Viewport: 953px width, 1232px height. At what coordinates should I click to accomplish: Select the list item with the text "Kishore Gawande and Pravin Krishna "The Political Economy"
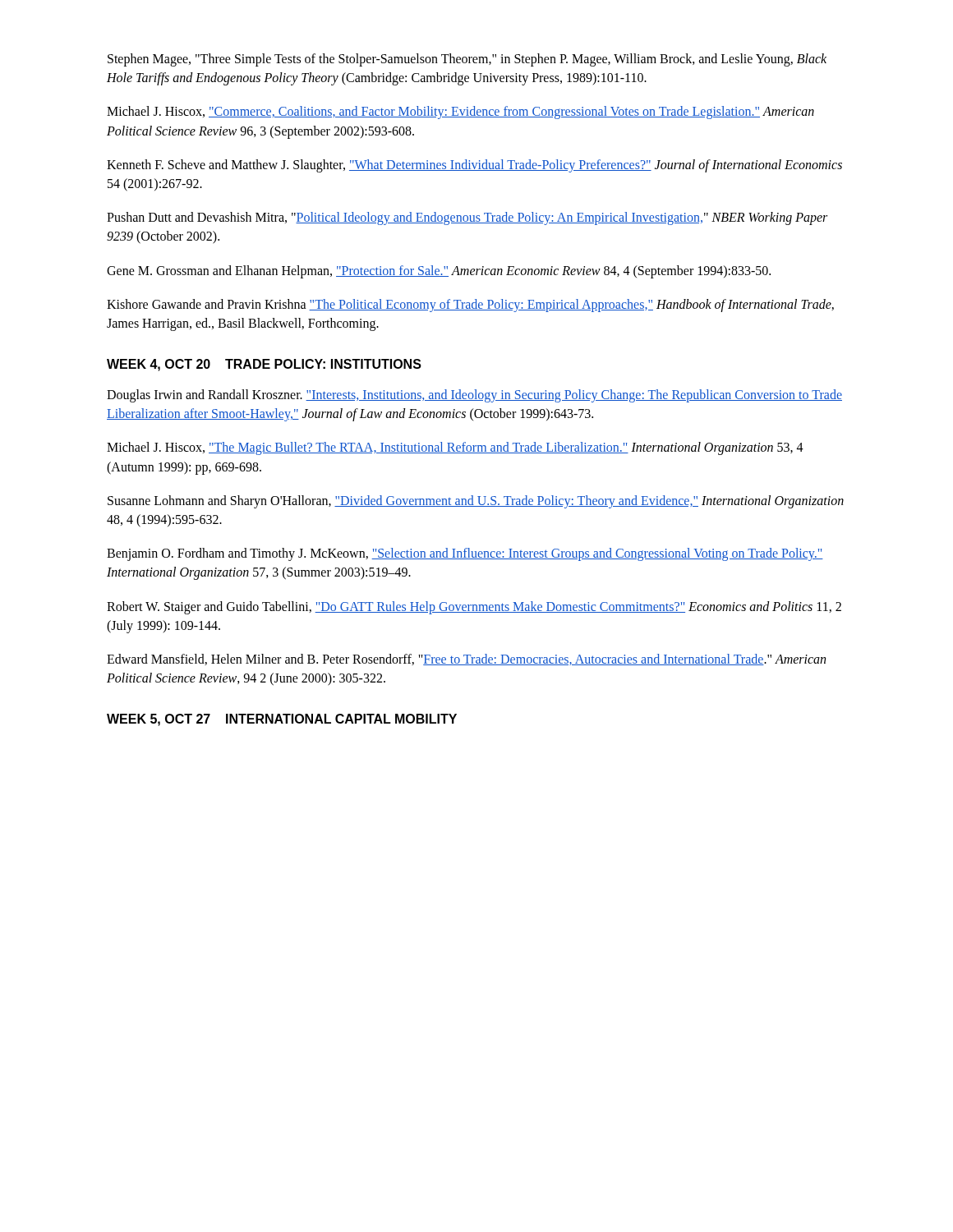471,314
